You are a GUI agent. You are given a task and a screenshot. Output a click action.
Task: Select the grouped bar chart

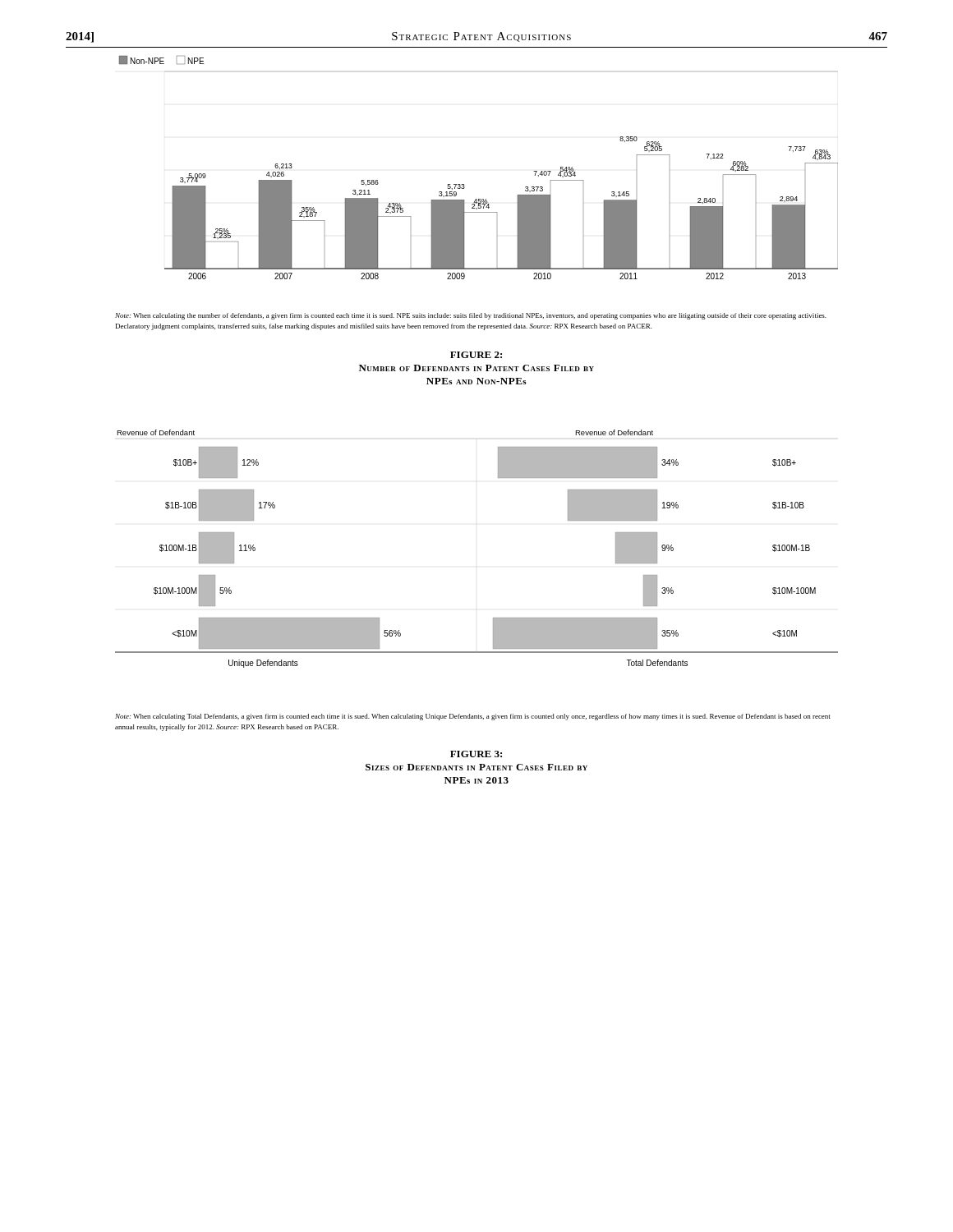click(x=476, y=178)
